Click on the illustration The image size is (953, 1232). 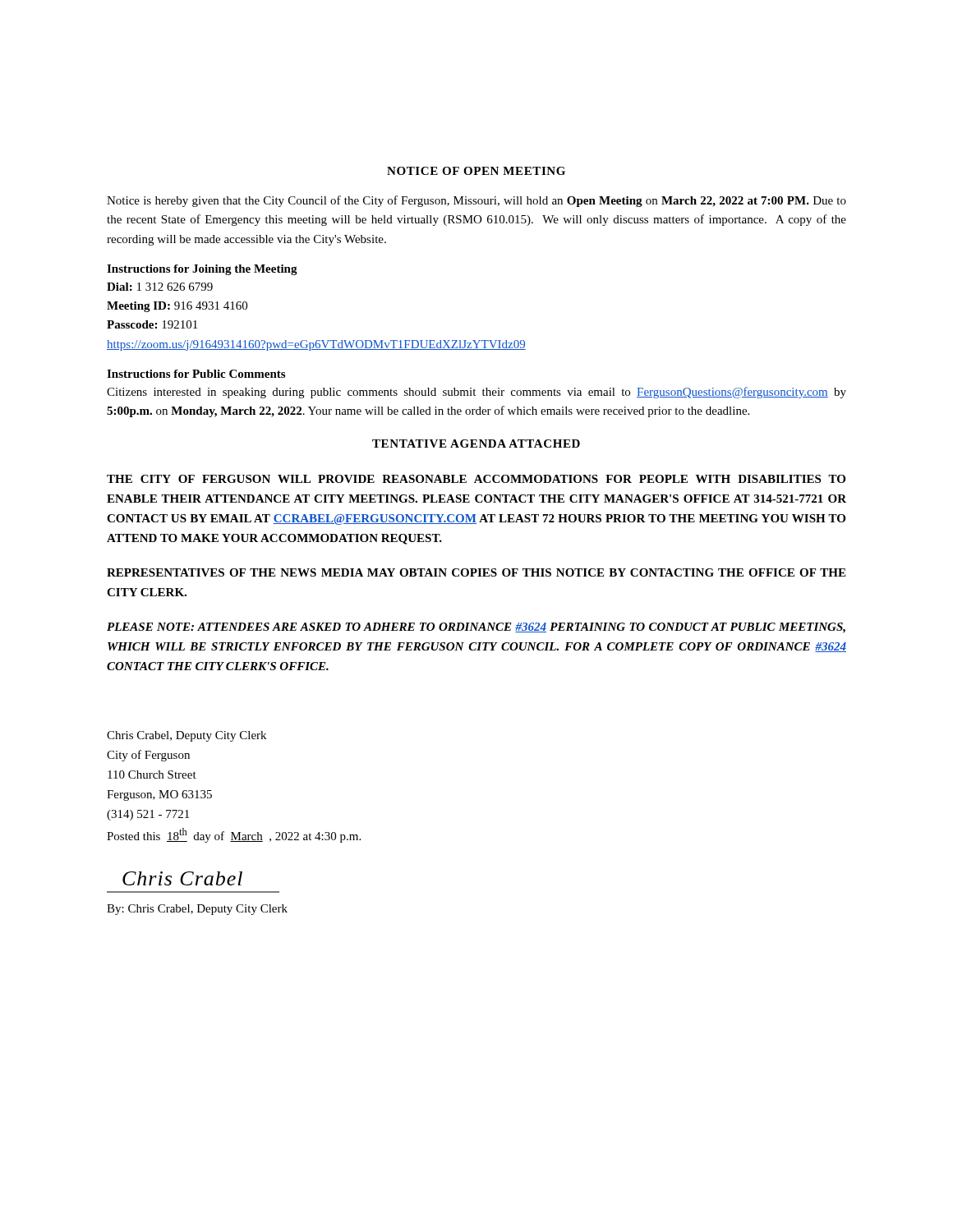476,877
